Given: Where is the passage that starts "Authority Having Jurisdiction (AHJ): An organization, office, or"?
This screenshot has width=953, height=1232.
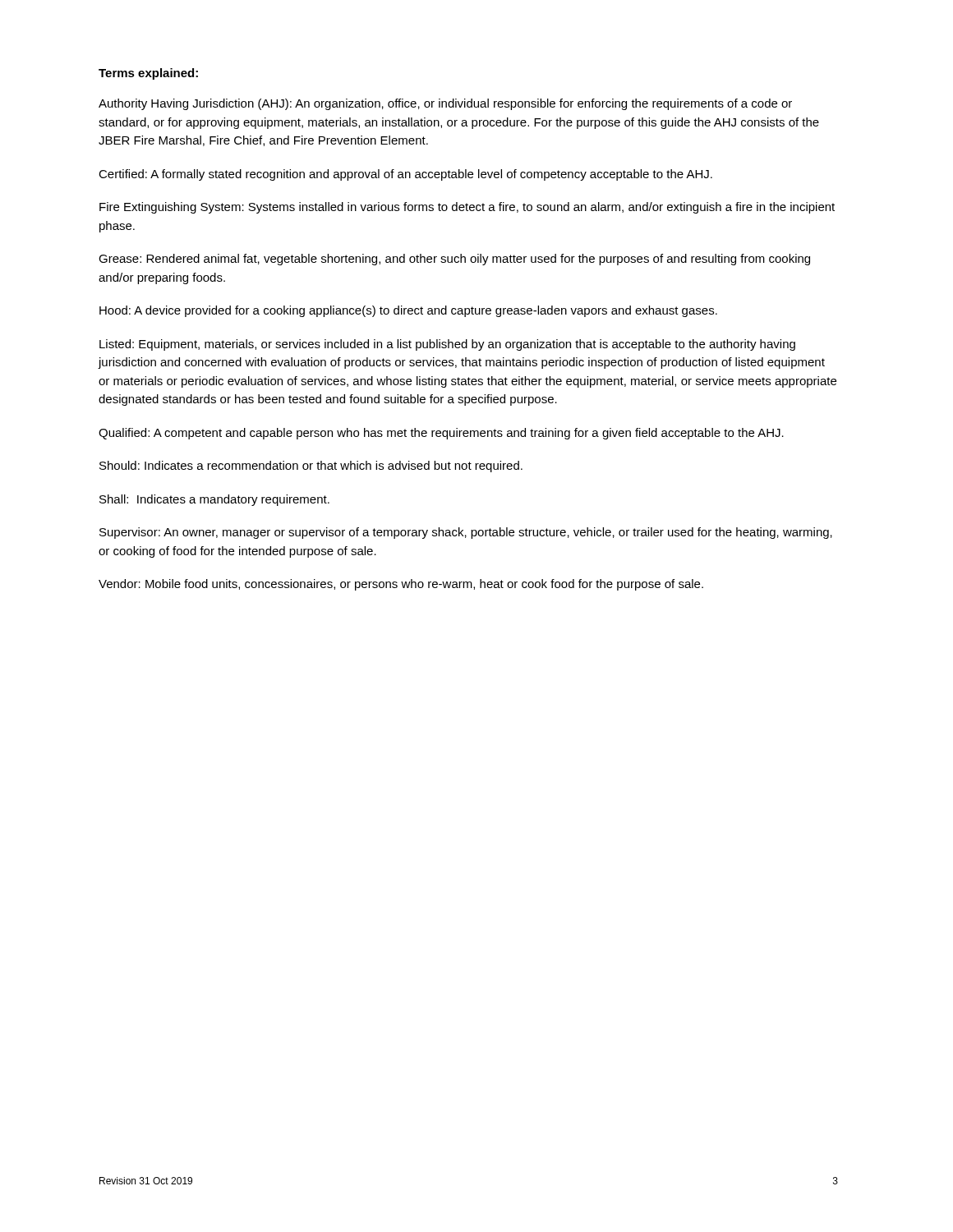Looking at the screenshot, I should coord(459,122).
